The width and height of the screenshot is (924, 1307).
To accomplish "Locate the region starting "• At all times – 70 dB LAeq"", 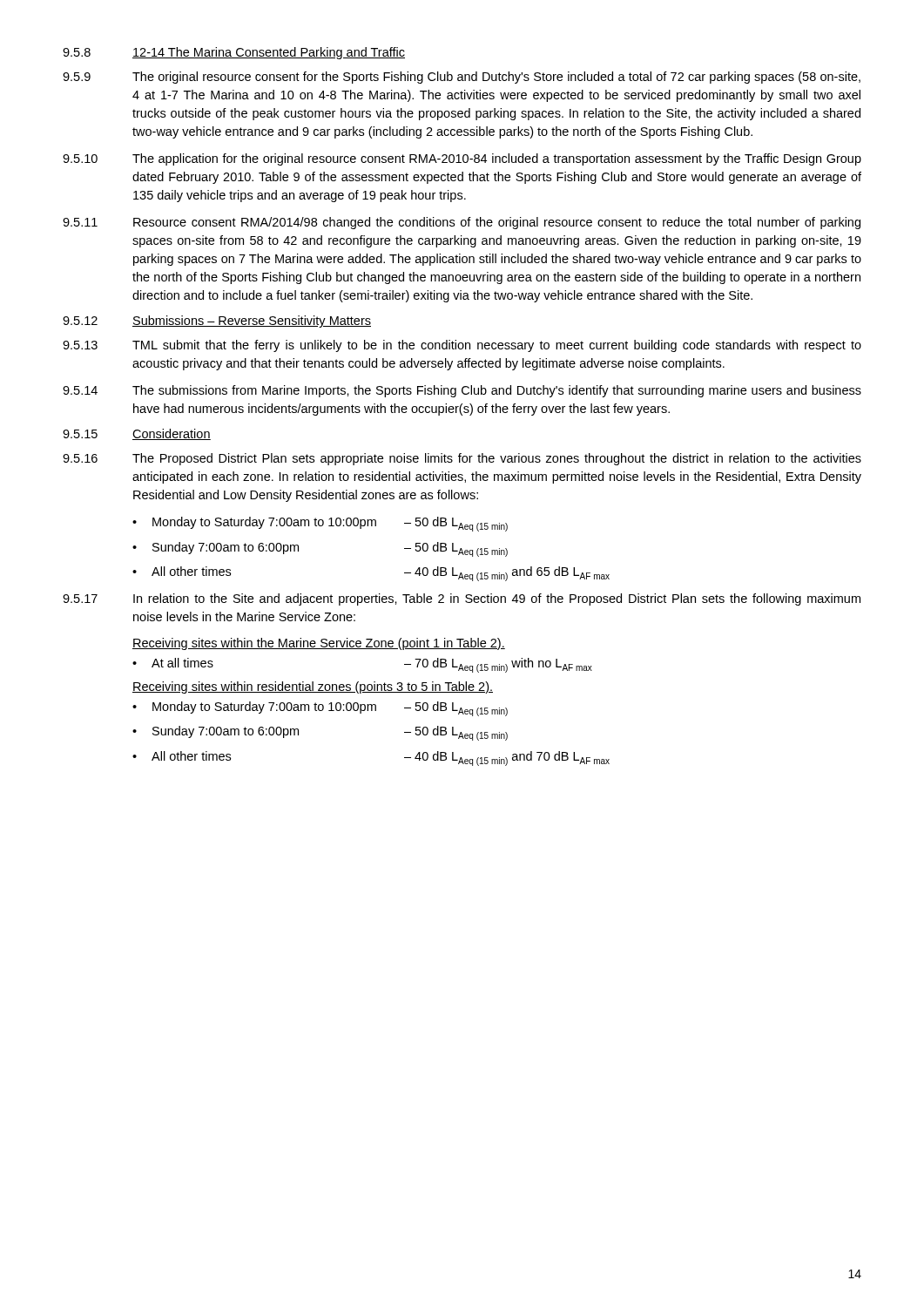I will 172,665.
